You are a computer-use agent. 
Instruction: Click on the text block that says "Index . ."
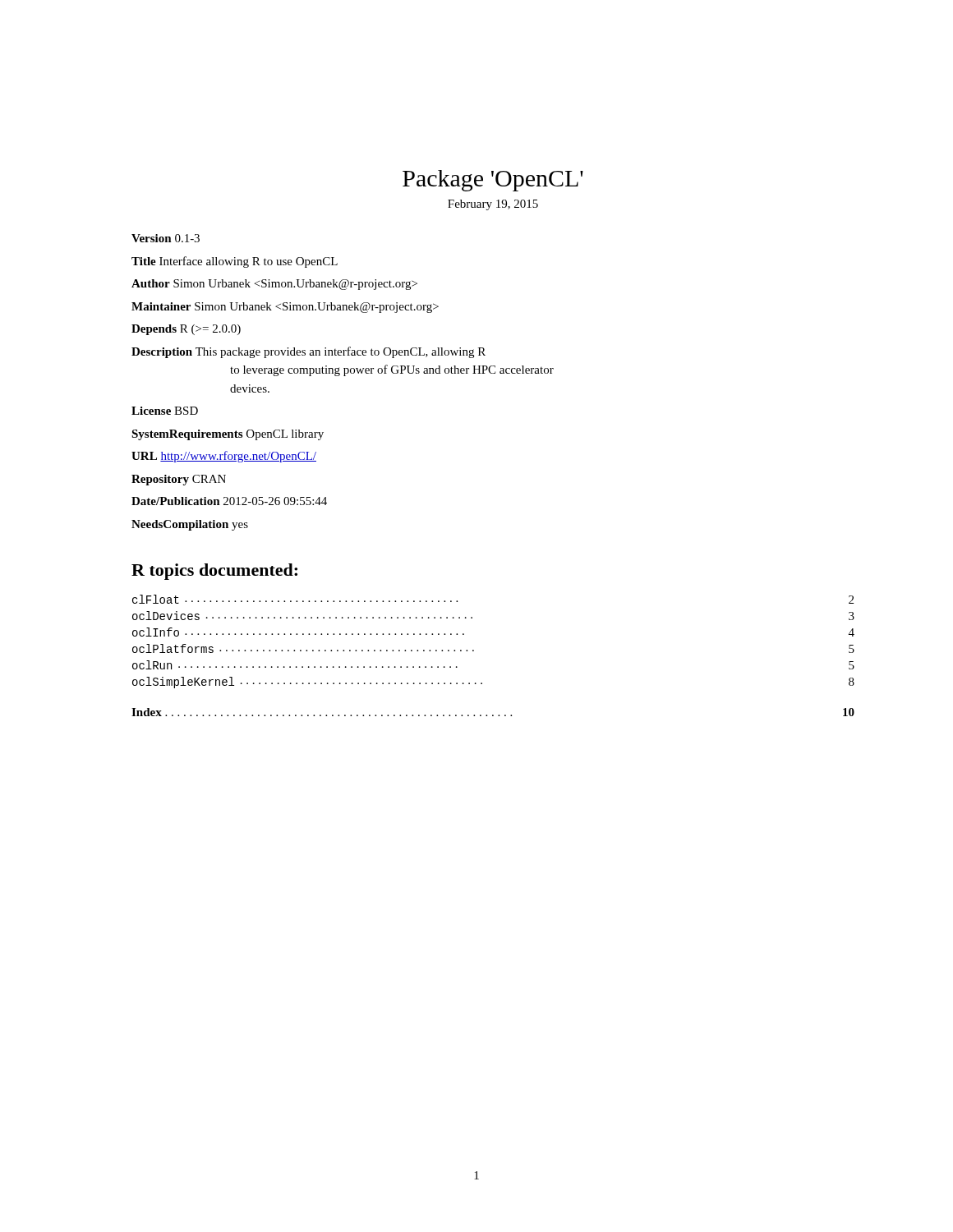coord(493,713)
